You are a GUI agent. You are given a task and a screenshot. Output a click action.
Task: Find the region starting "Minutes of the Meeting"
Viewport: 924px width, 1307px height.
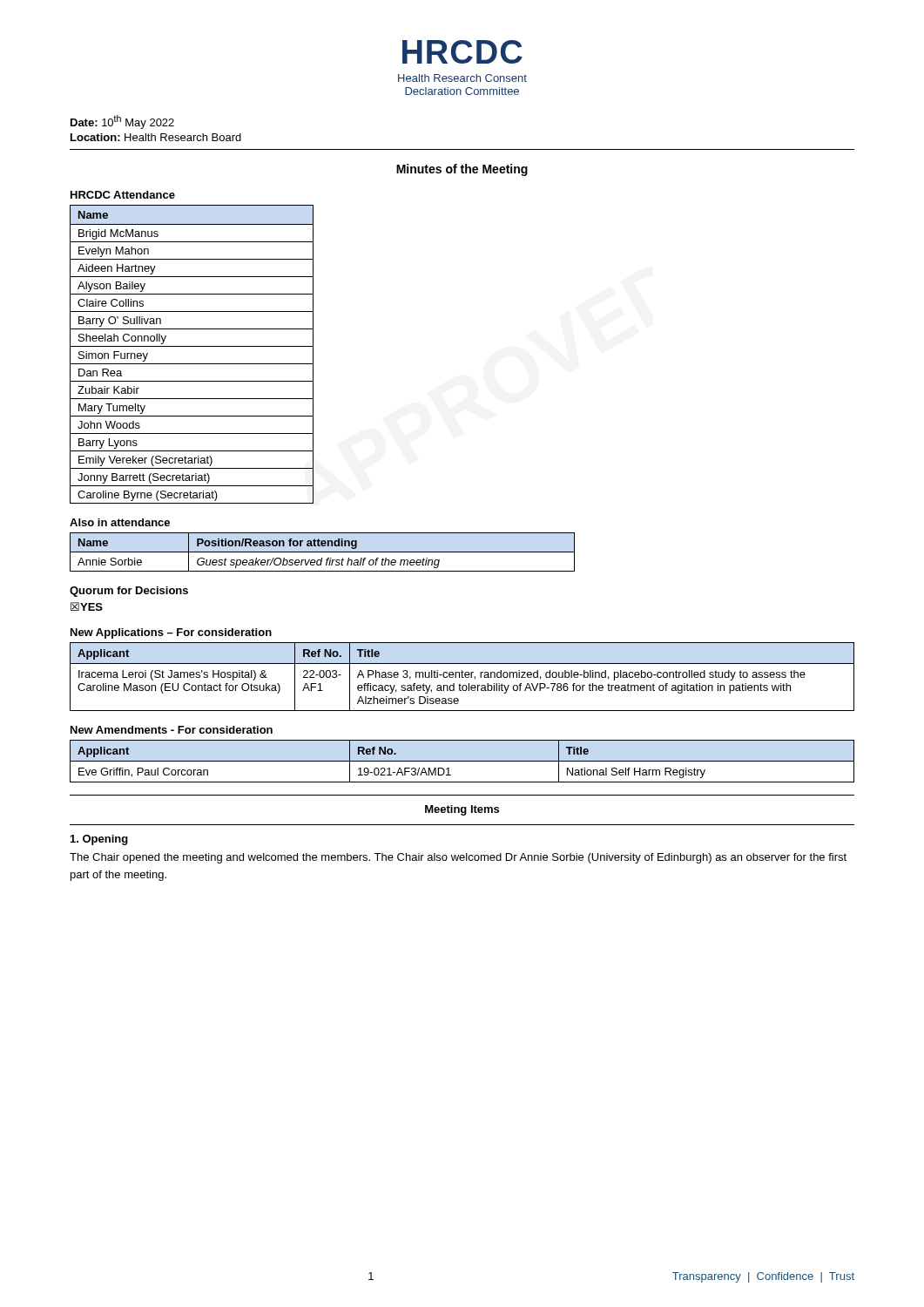click(462, 169)
